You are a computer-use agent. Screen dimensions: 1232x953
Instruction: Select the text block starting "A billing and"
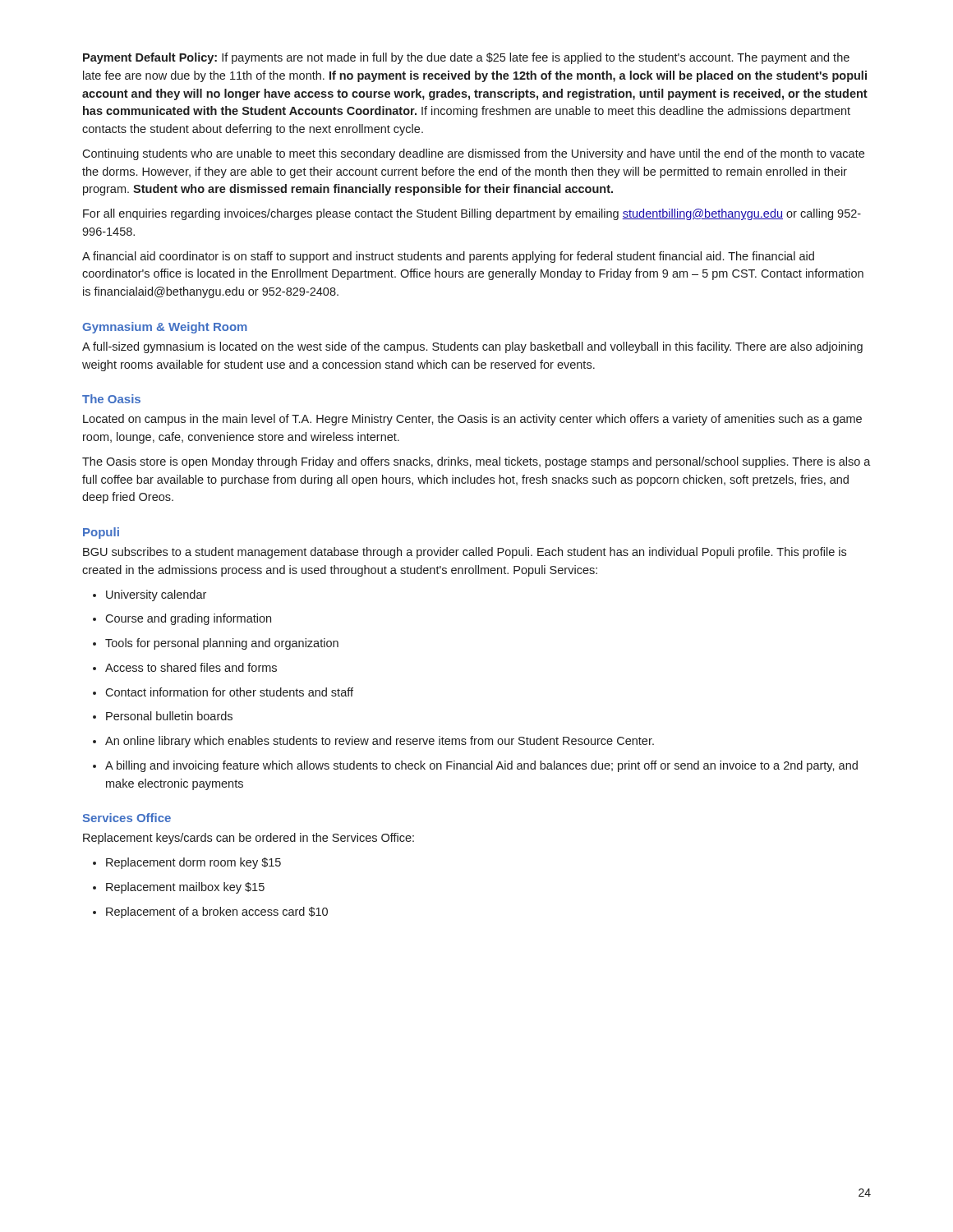(476, 775)
